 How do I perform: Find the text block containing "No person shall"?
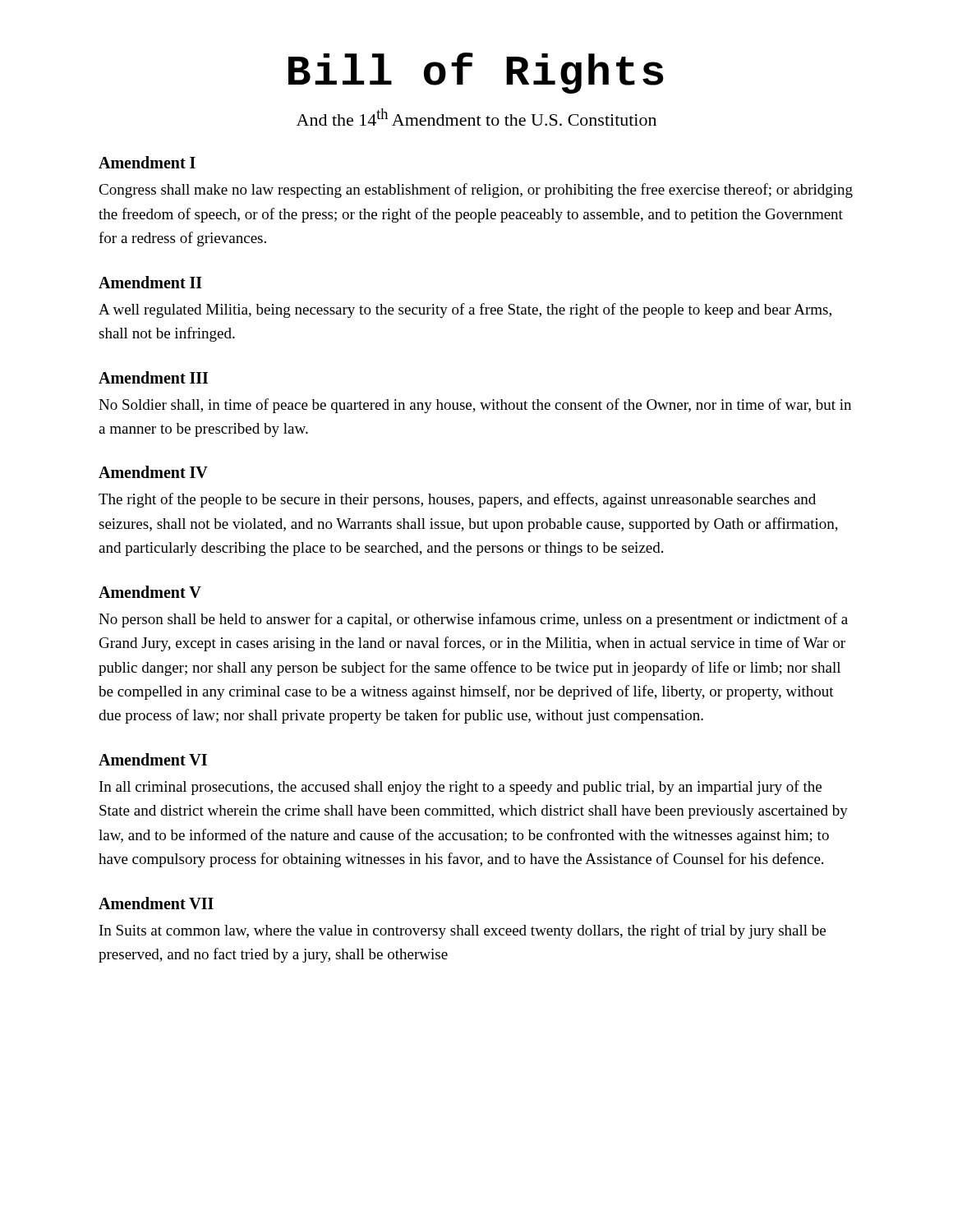tap(473, 667)
